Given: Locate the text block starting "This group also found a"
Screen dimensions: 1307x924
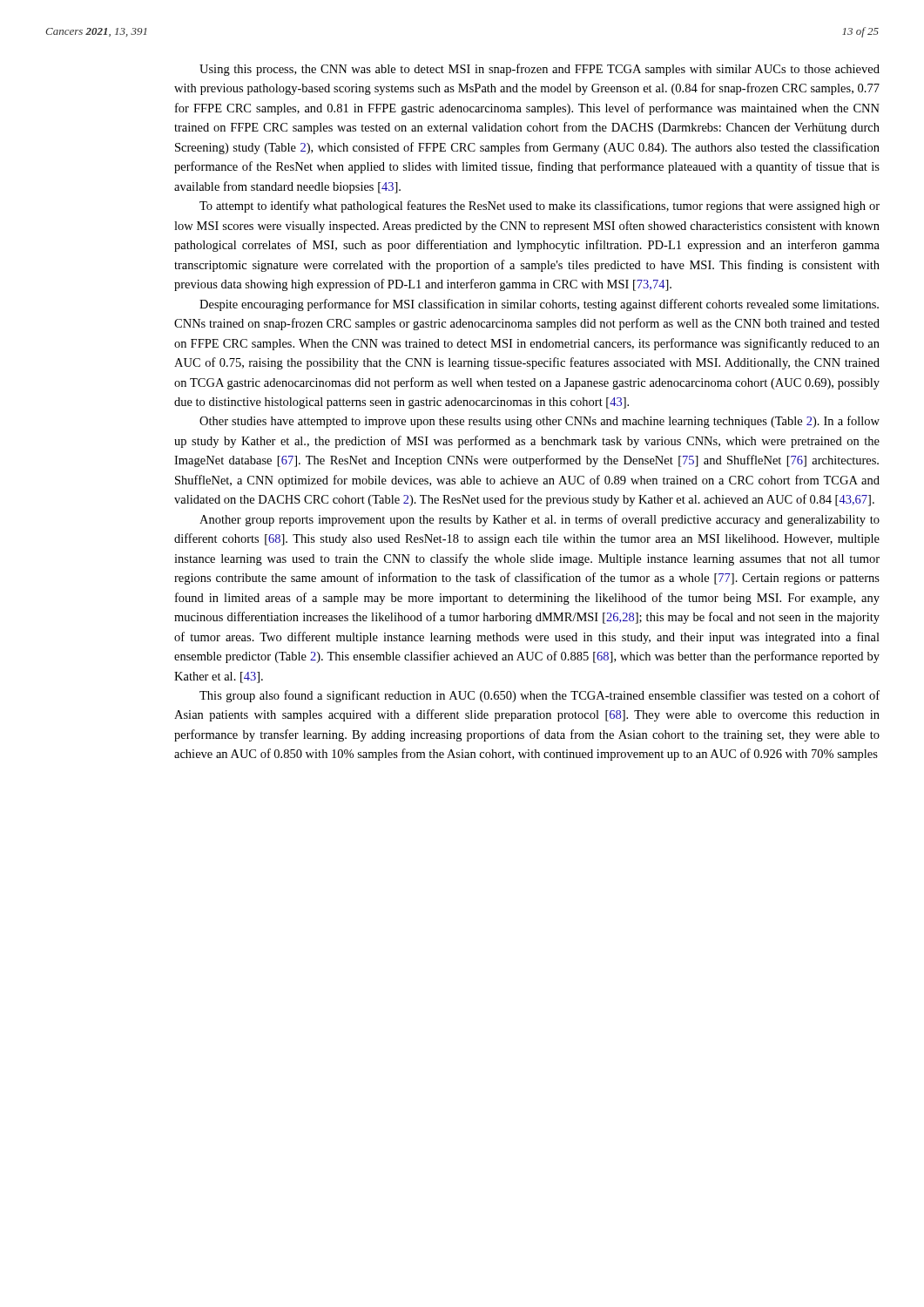Looking at the screenshot, I should coord(527,725).
